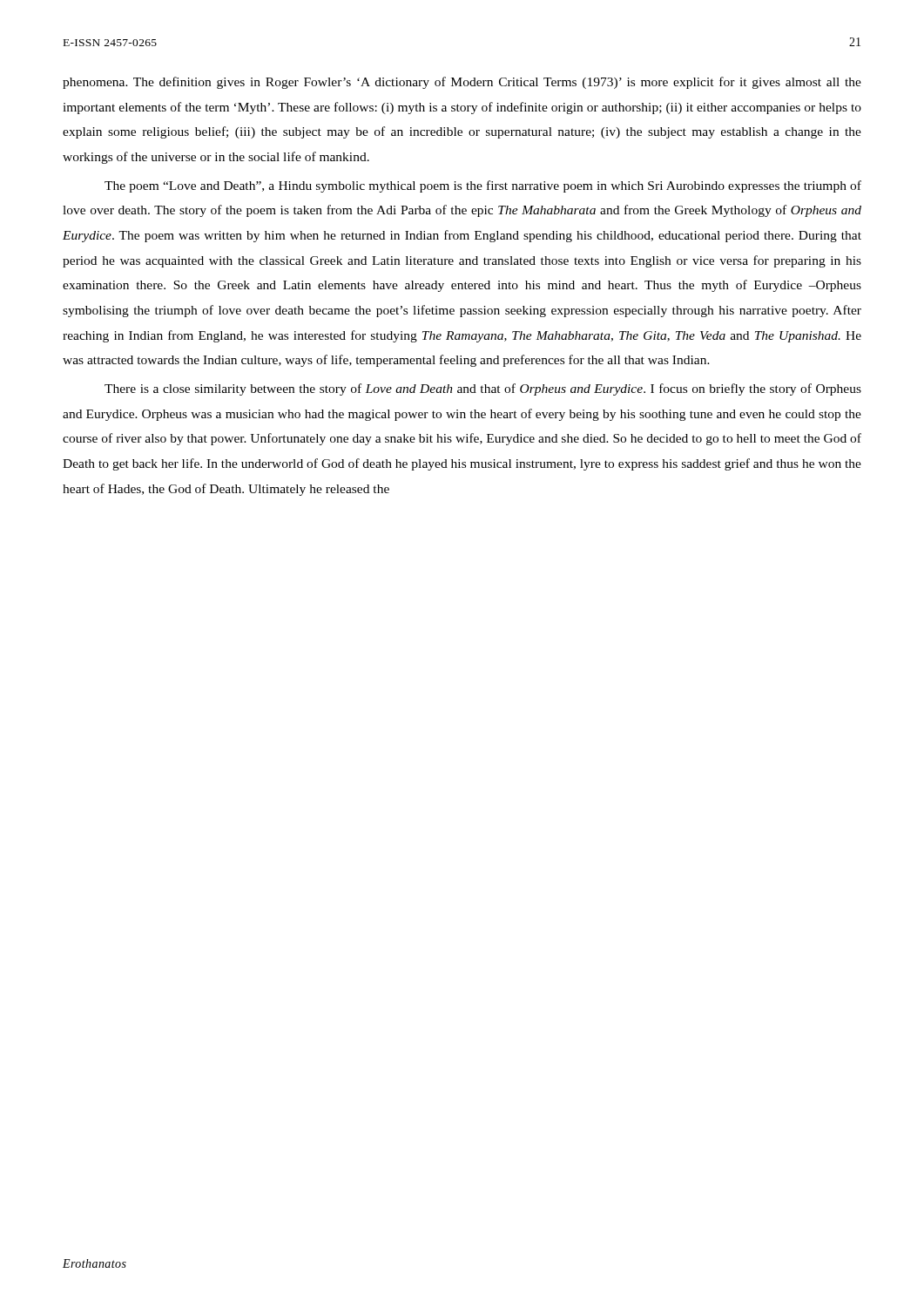Locate the text block containing "There is a"

(x=462, y=439)
